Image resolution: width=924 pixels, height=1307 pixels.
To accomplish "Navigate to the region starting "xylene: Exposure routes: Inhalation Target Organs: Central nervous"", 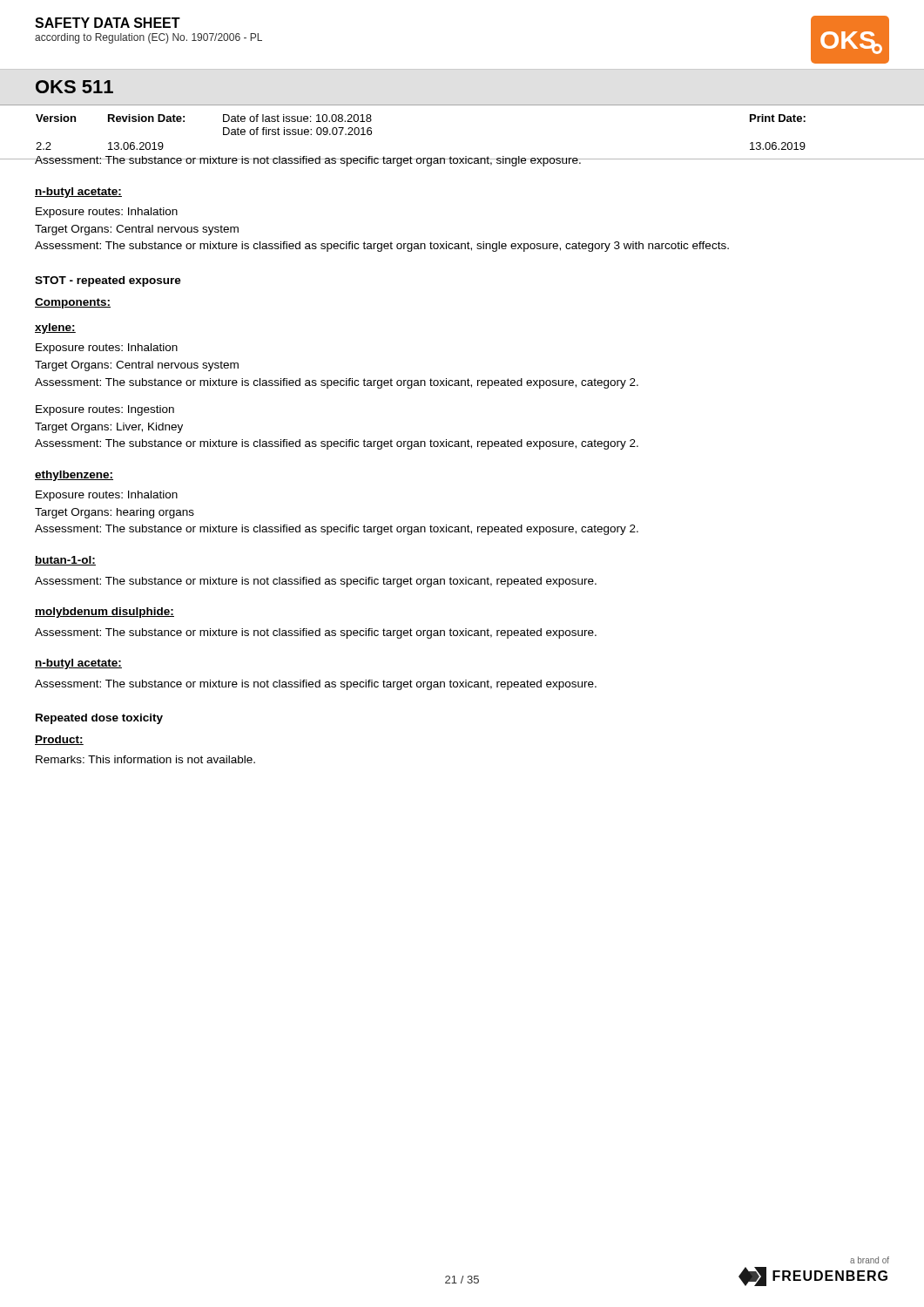I will [x=55, y=328].
